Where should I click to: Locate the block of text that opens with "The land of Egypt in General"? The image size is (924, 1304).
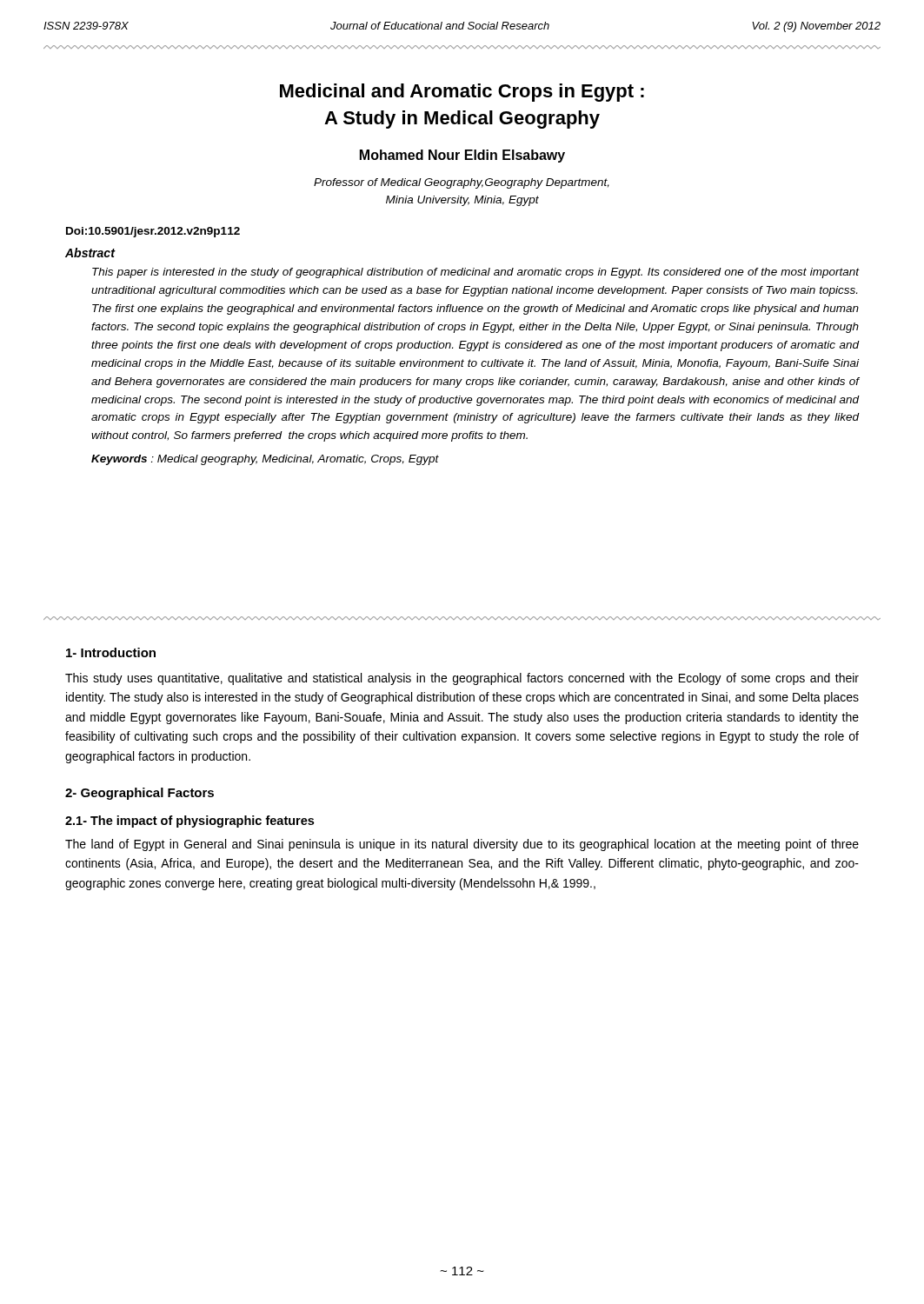pyautogui.click(x=462, y=864)
